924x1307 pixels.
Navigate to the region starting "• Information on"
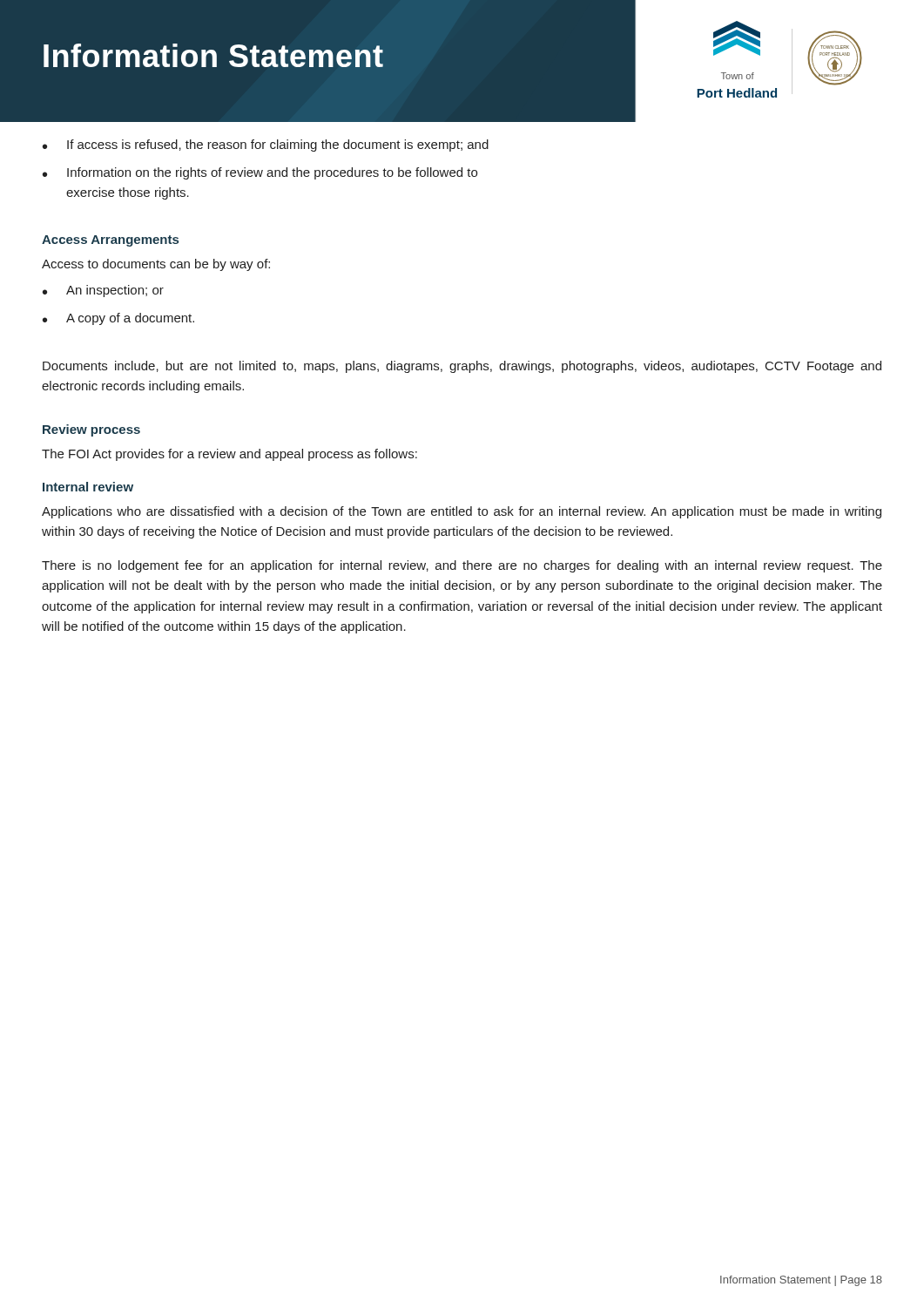click(x=462, y=183)
